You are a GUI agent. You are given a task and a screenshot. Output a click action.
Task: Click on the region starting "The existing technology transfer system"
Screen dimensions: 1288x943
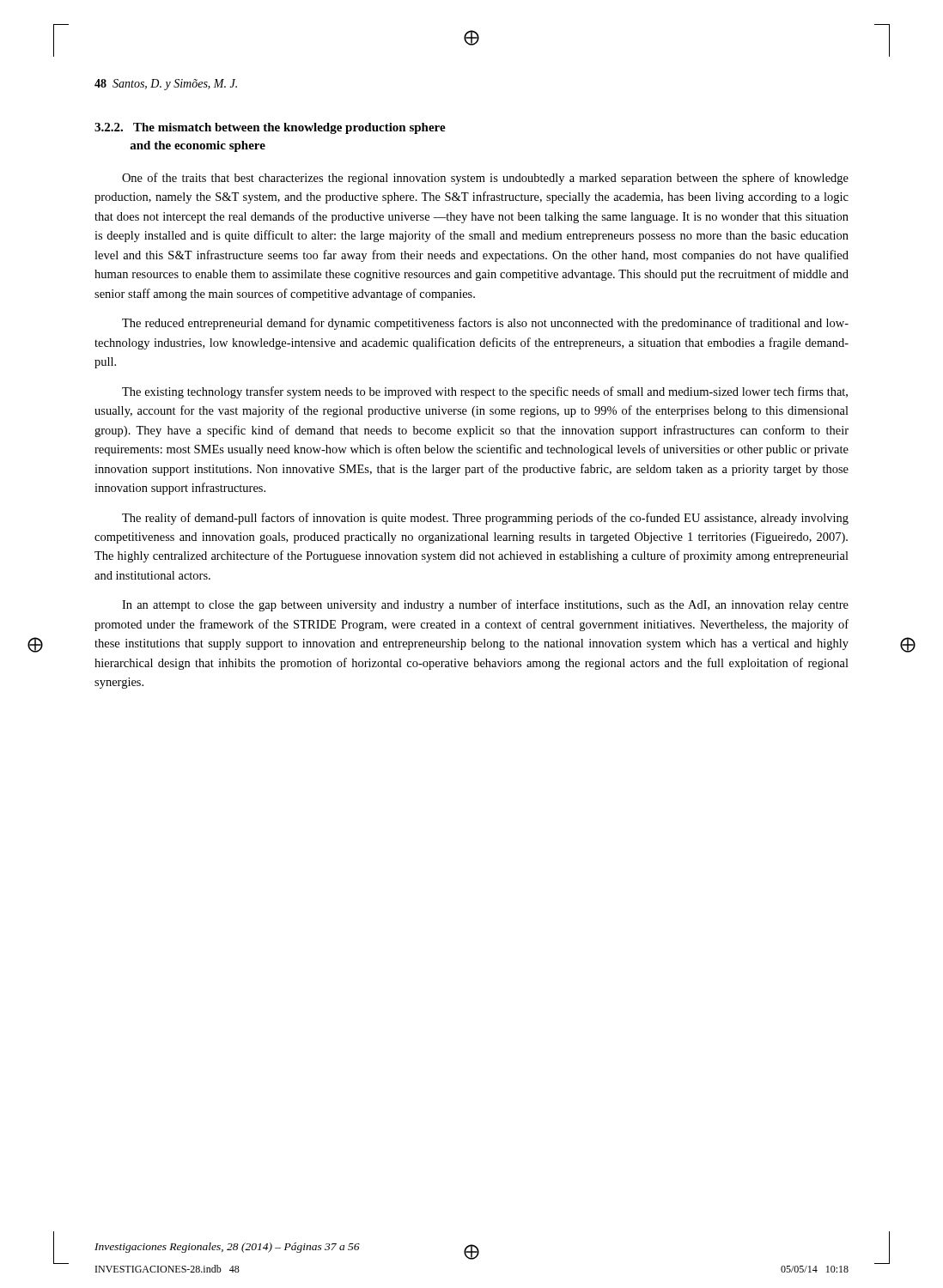pyautogui.click(x=472, y=440)
